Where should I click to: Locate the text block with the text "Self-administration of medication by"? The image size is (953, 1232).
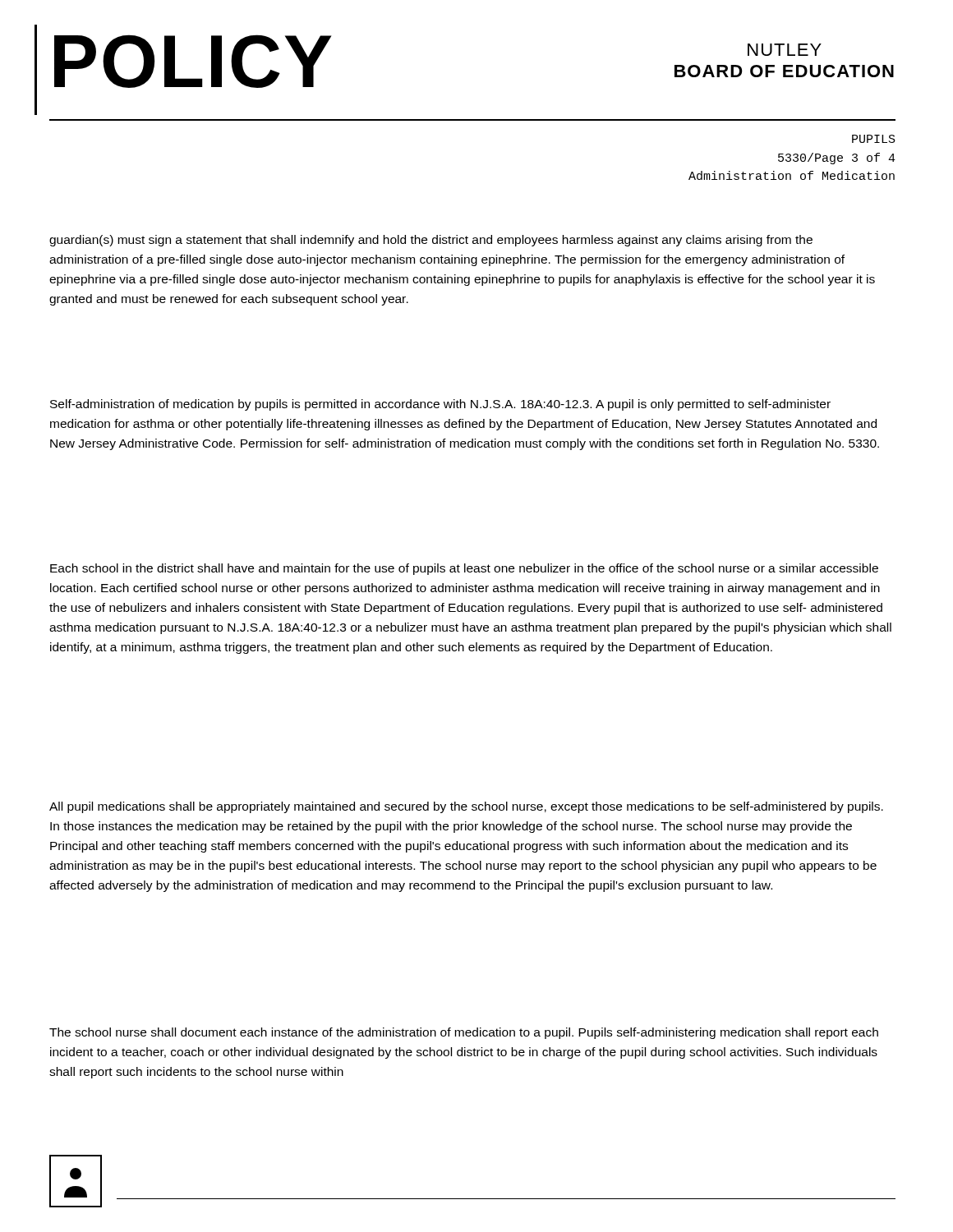coord(465,423)
